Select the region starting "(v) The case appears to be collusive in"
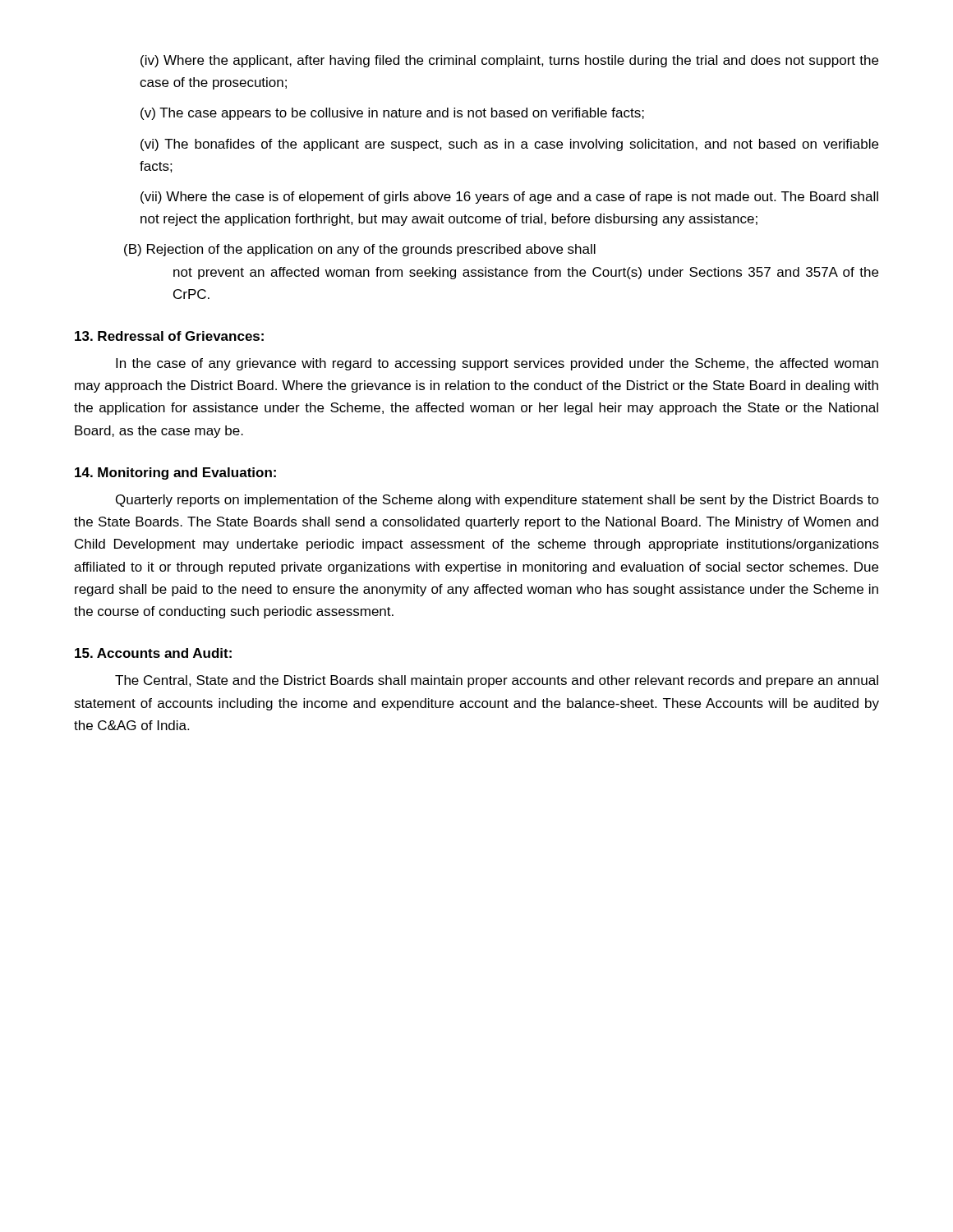Screen dimensions: 1232x953 [392, 113]
